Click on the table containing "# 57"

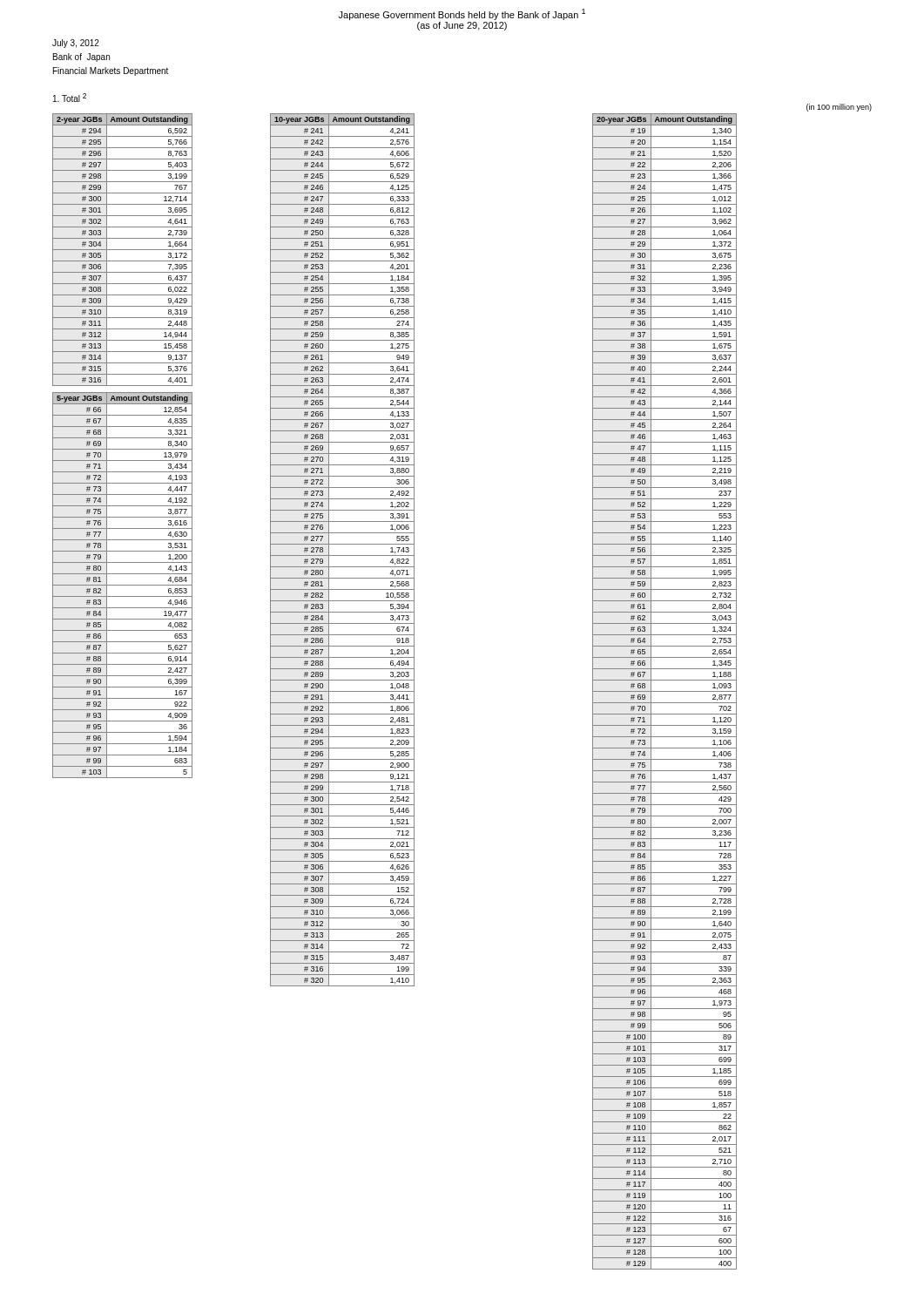(x=664, y=691)
